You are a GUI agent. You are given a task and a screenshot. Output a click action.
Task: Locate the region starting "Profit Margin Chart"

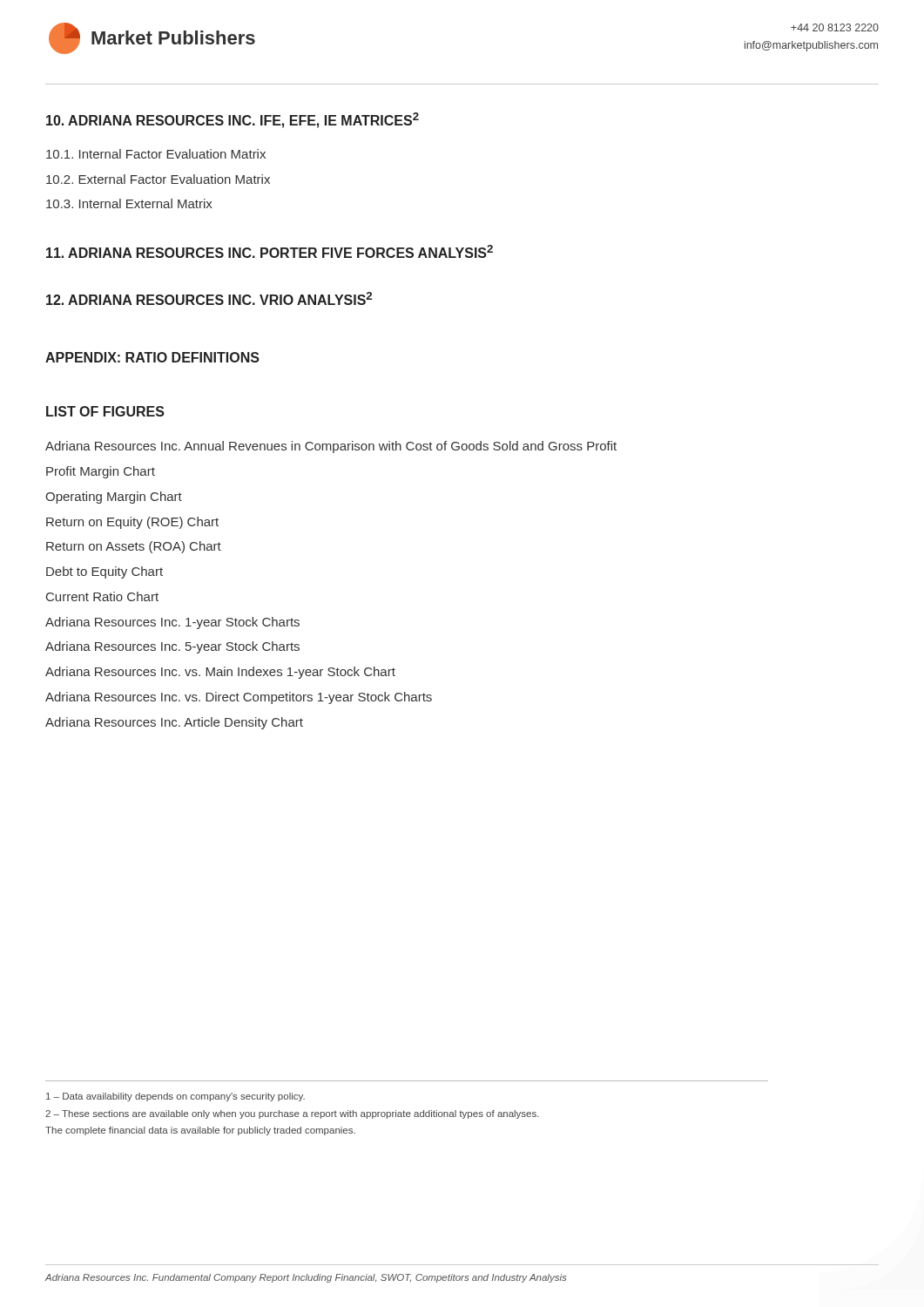click(100, 471)
